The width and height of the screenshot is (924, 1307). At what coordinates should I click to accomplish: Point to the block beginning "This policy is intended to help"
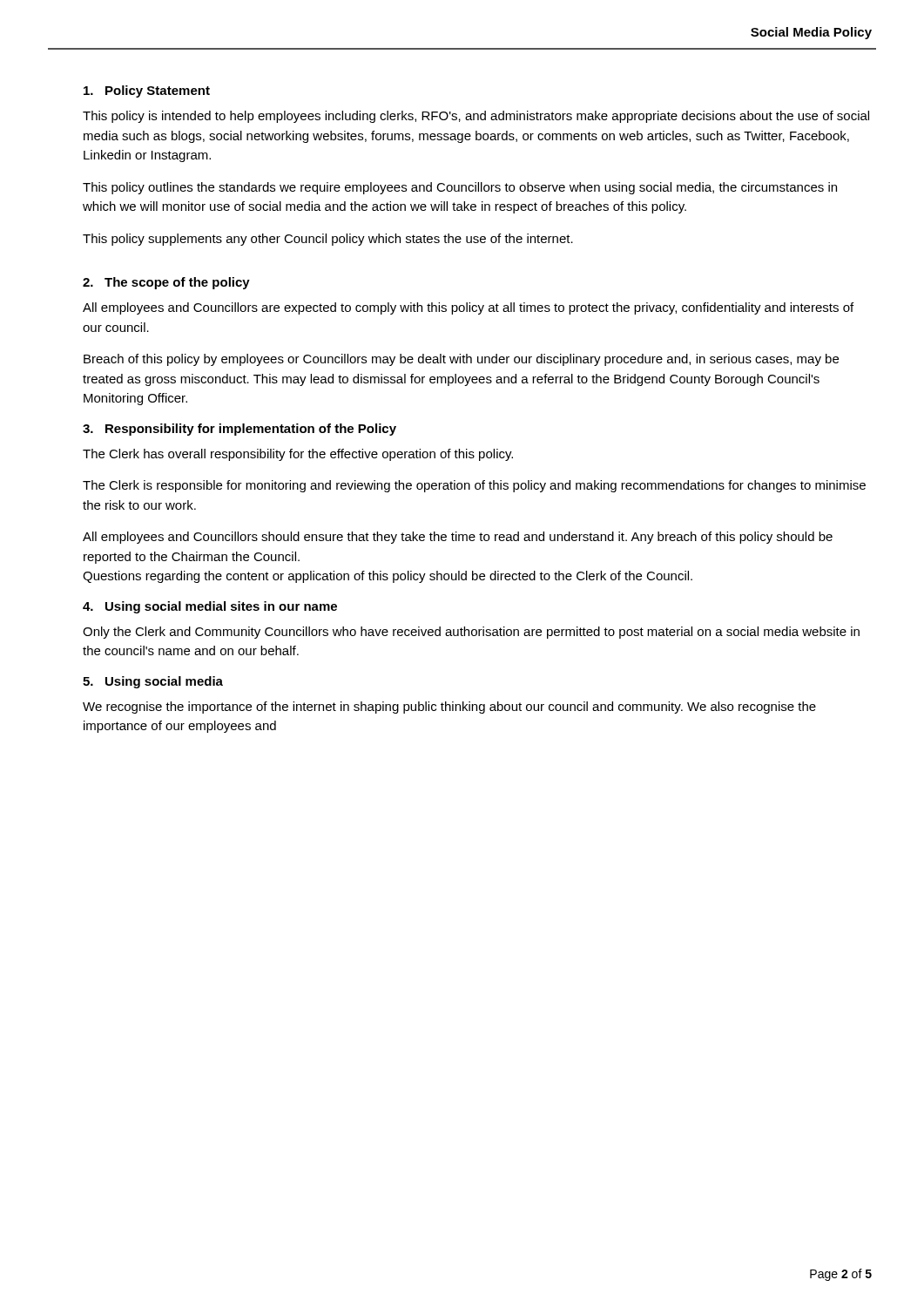point(476,135)
